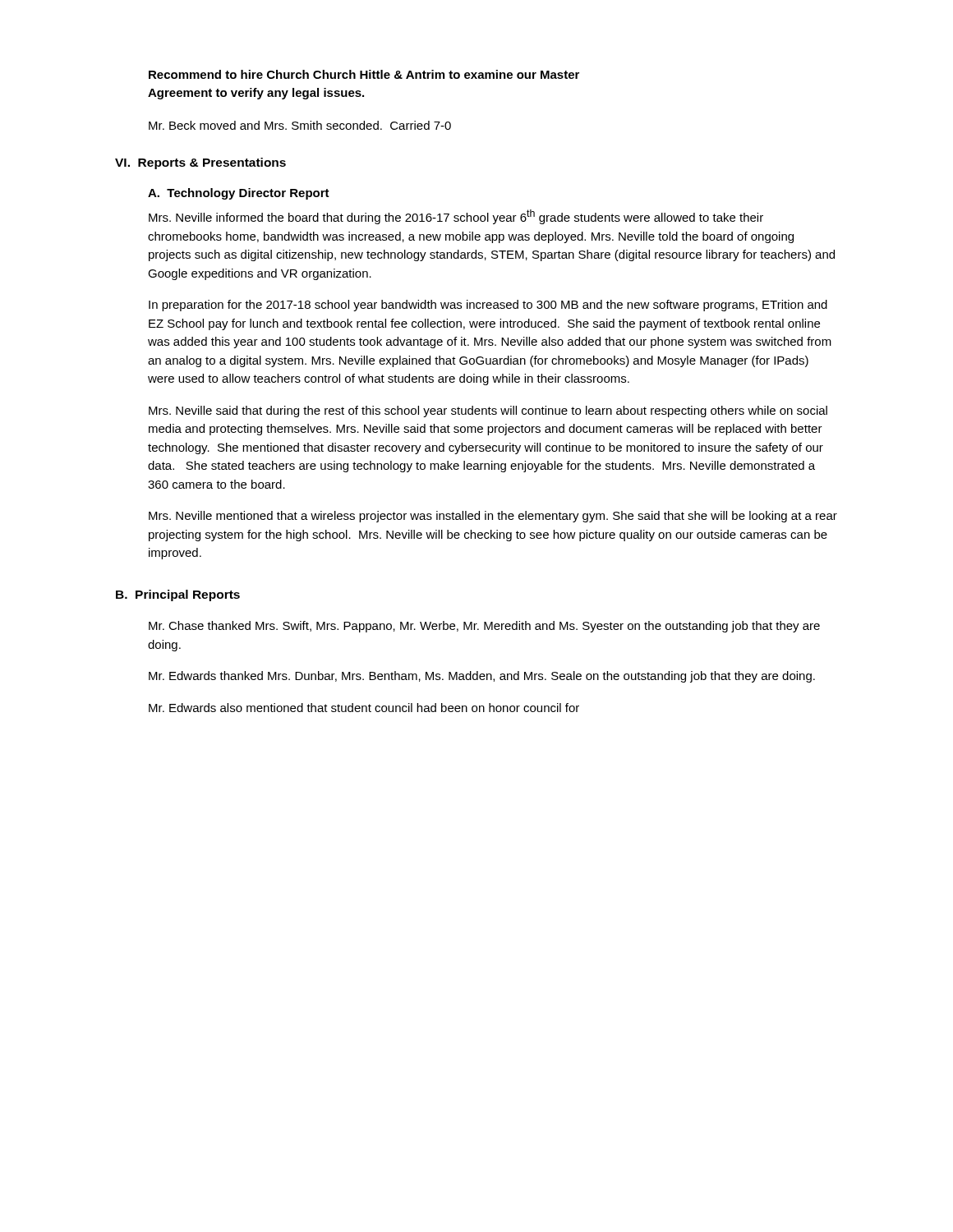Where is the passage that starts "In preparation for the 2017-18 school year"?
The height and width of the screenshot is (1232, 953).
click(493, 342)
